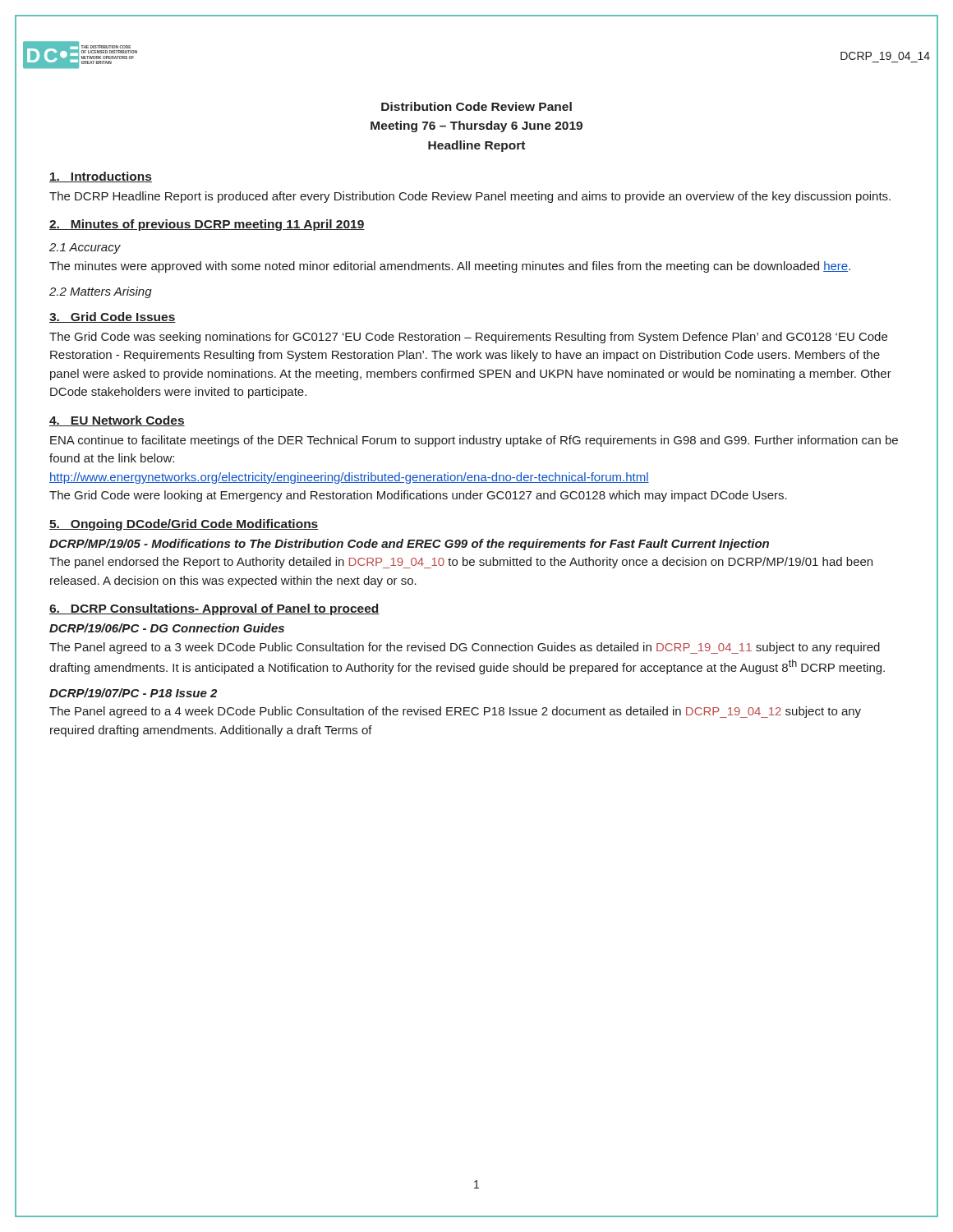The height and width of the screenshot is (1232, 953).
Task: Find the section header that reads "6. DCRP Consultations-"
Action: pyautogui.click(x=214, y=609)
